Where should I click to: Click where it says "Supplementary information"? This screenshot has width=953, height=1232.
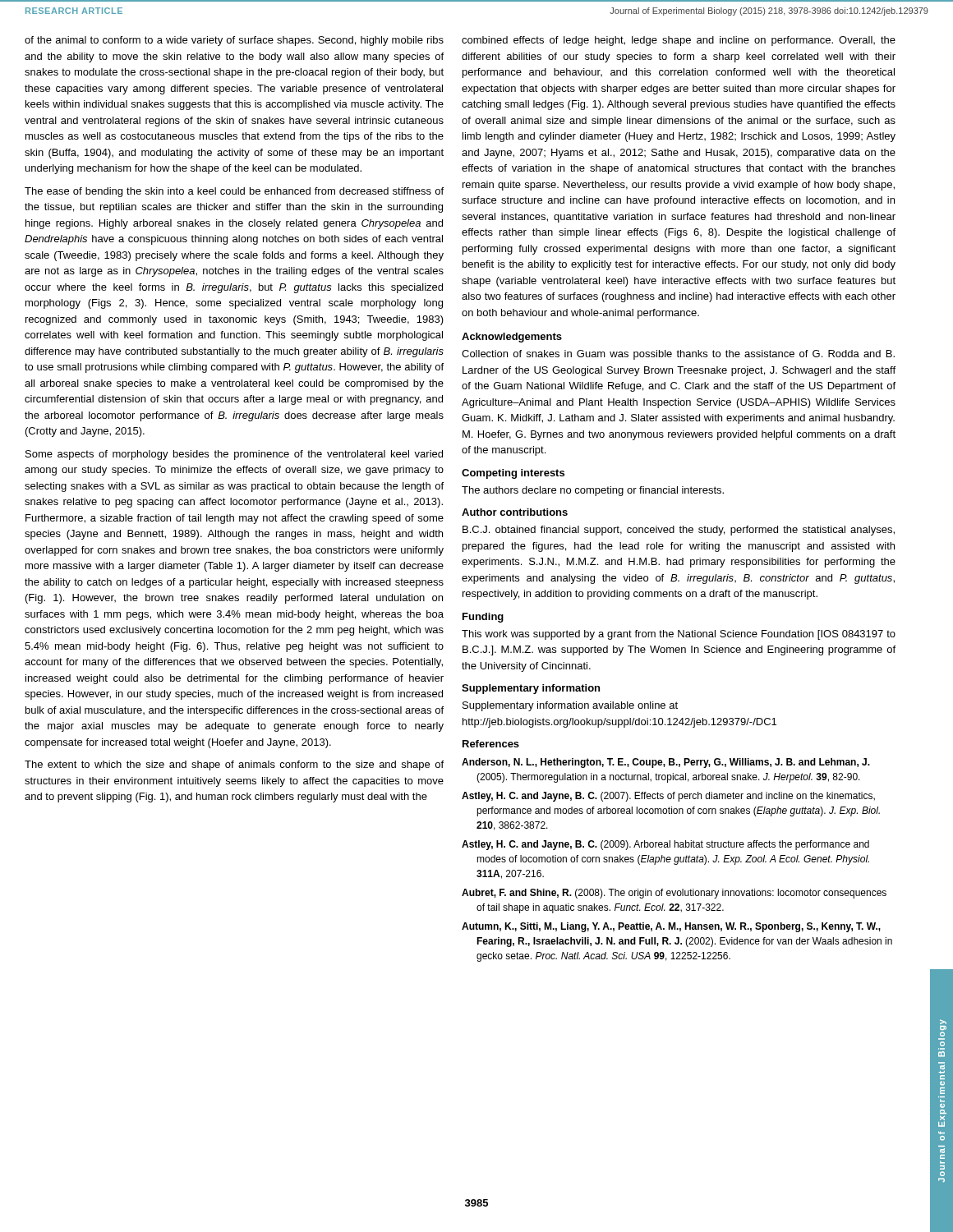tap(531, 688)
